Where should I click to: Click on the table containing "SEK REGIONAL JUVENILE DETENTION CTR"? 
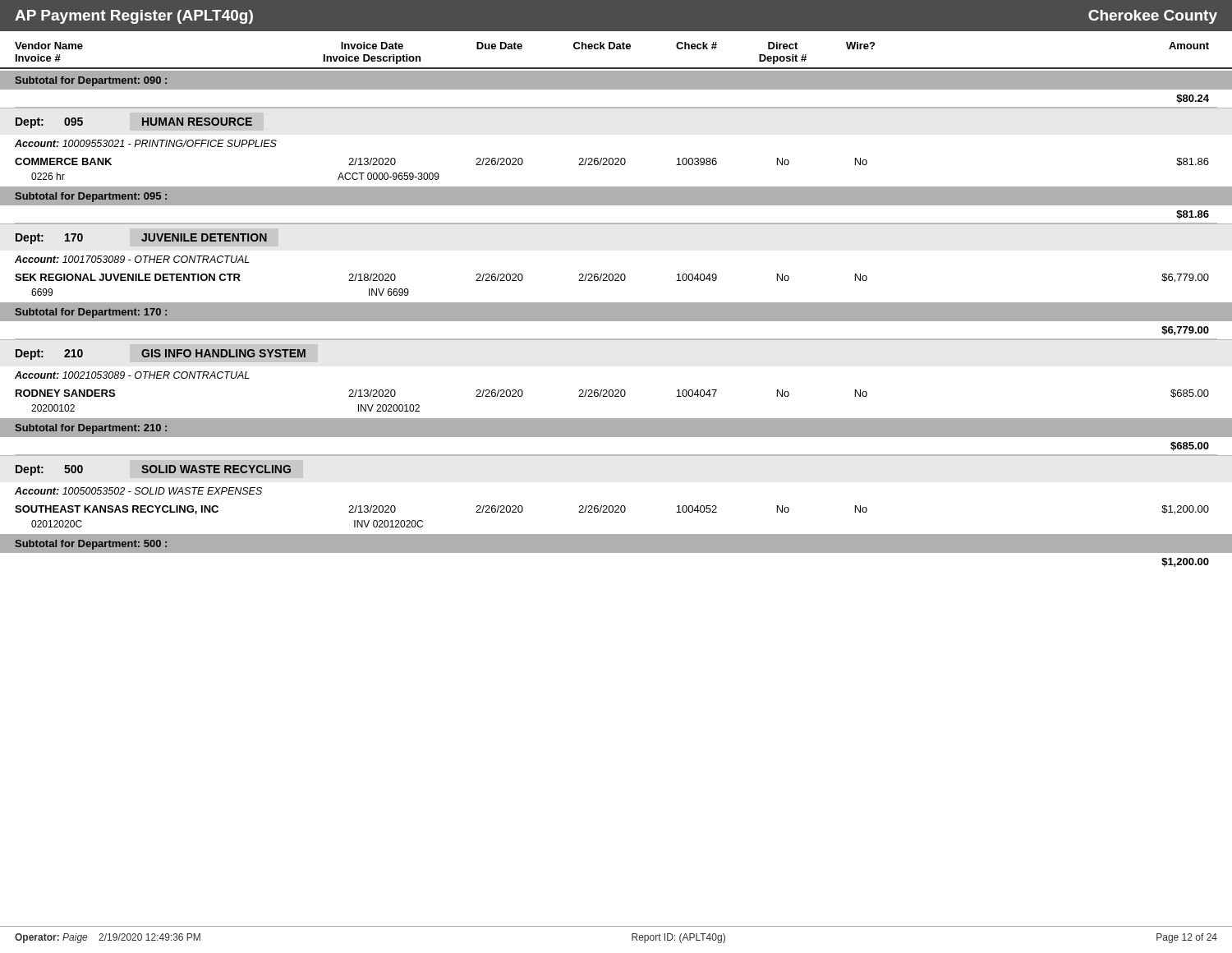[x=616, y=285]
